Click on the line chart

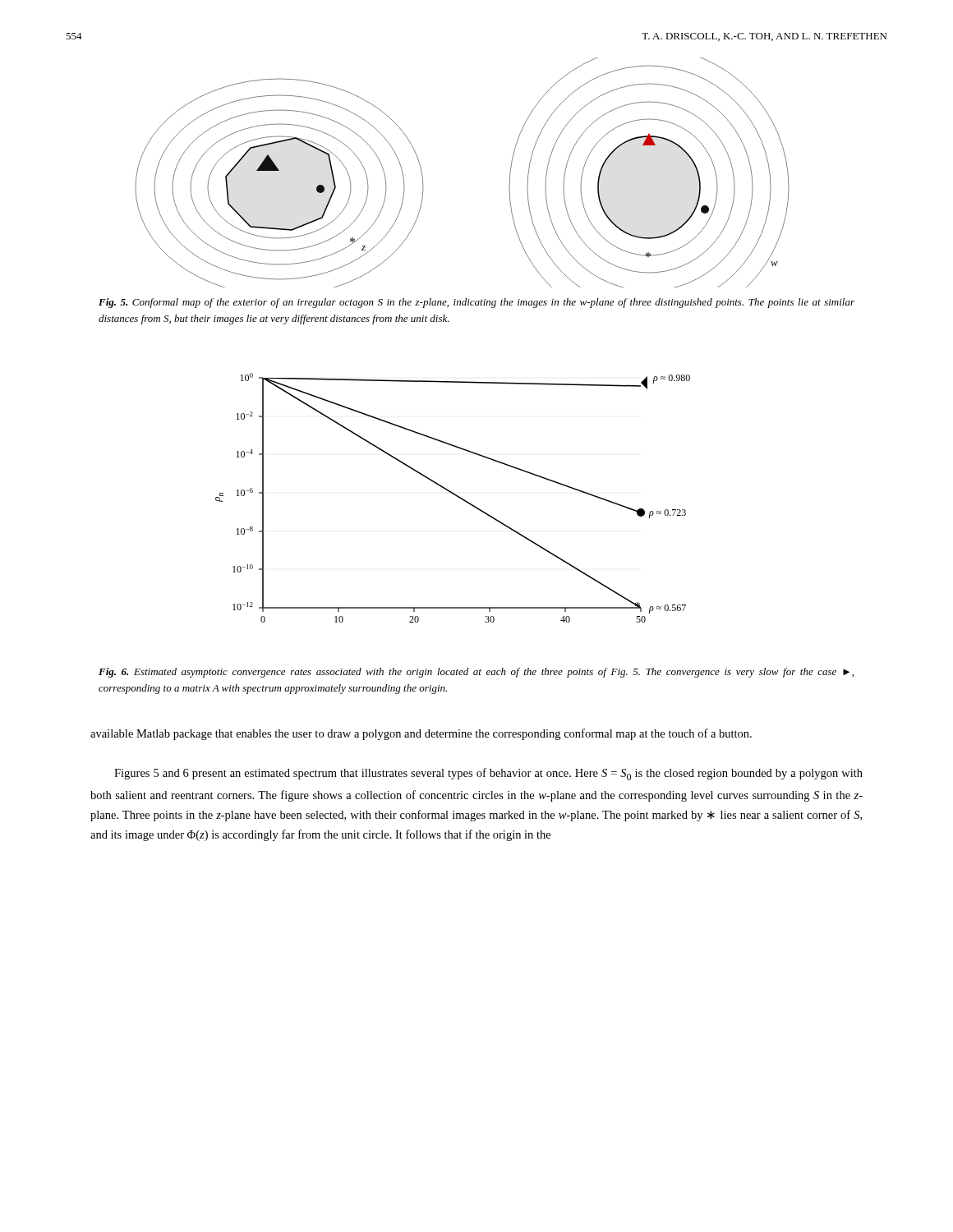pos(476,505)
